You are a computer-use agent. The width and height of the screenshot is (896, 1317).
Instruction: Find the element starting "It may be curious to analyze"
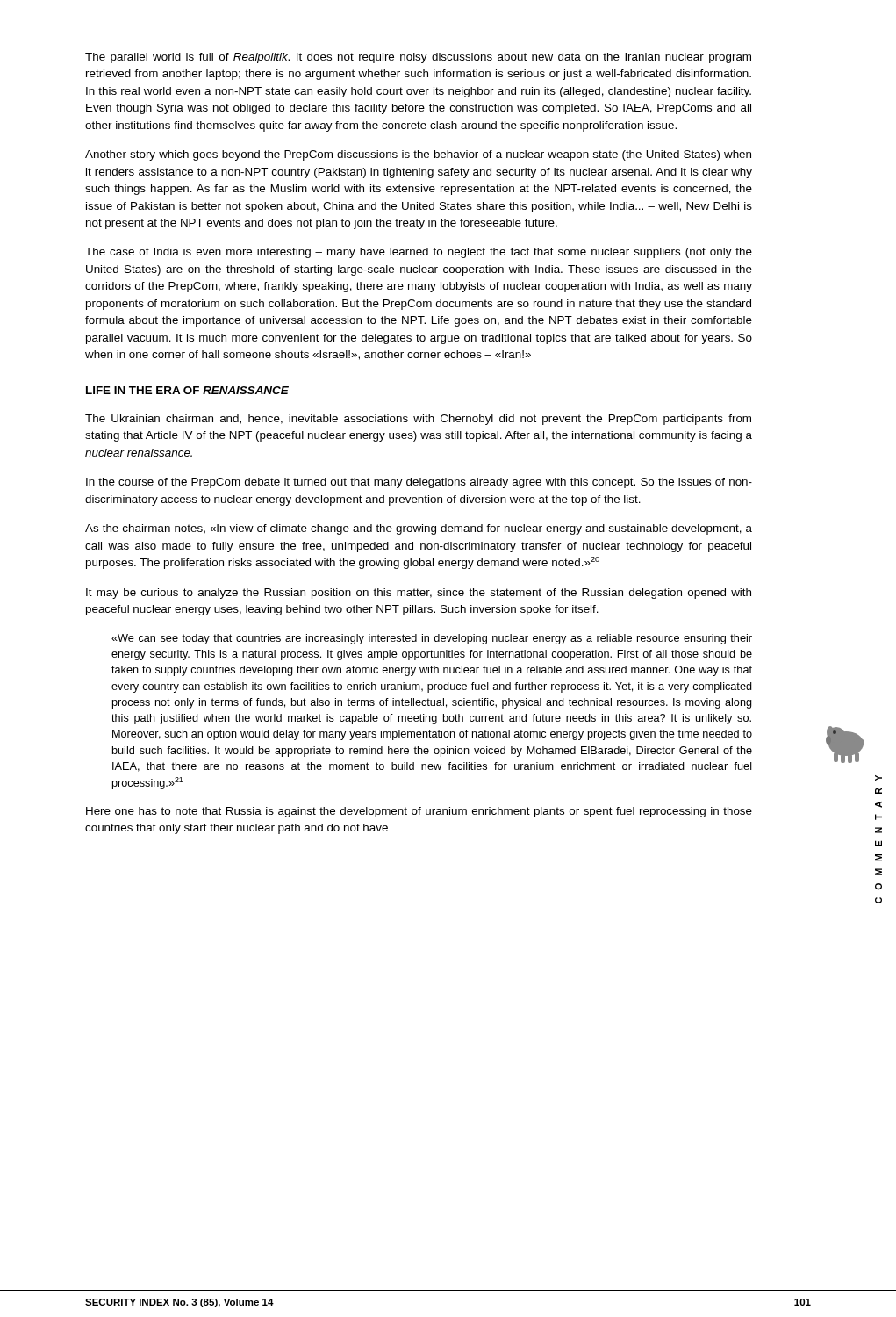tap(419, 601)
